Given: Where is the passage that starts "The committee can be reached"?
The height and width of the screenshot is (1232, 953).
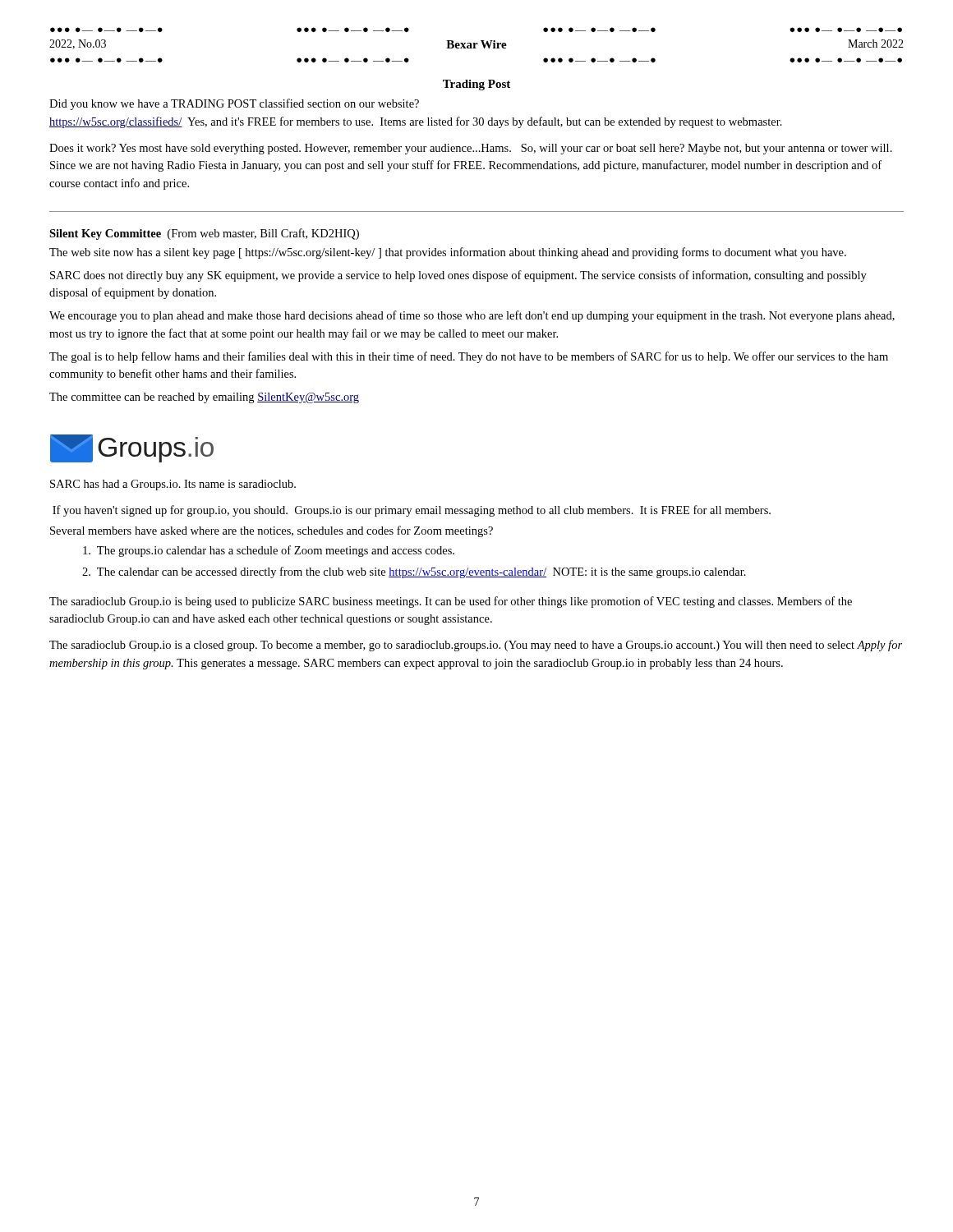Looking at the screenshot, I should [x=204, y=397].
